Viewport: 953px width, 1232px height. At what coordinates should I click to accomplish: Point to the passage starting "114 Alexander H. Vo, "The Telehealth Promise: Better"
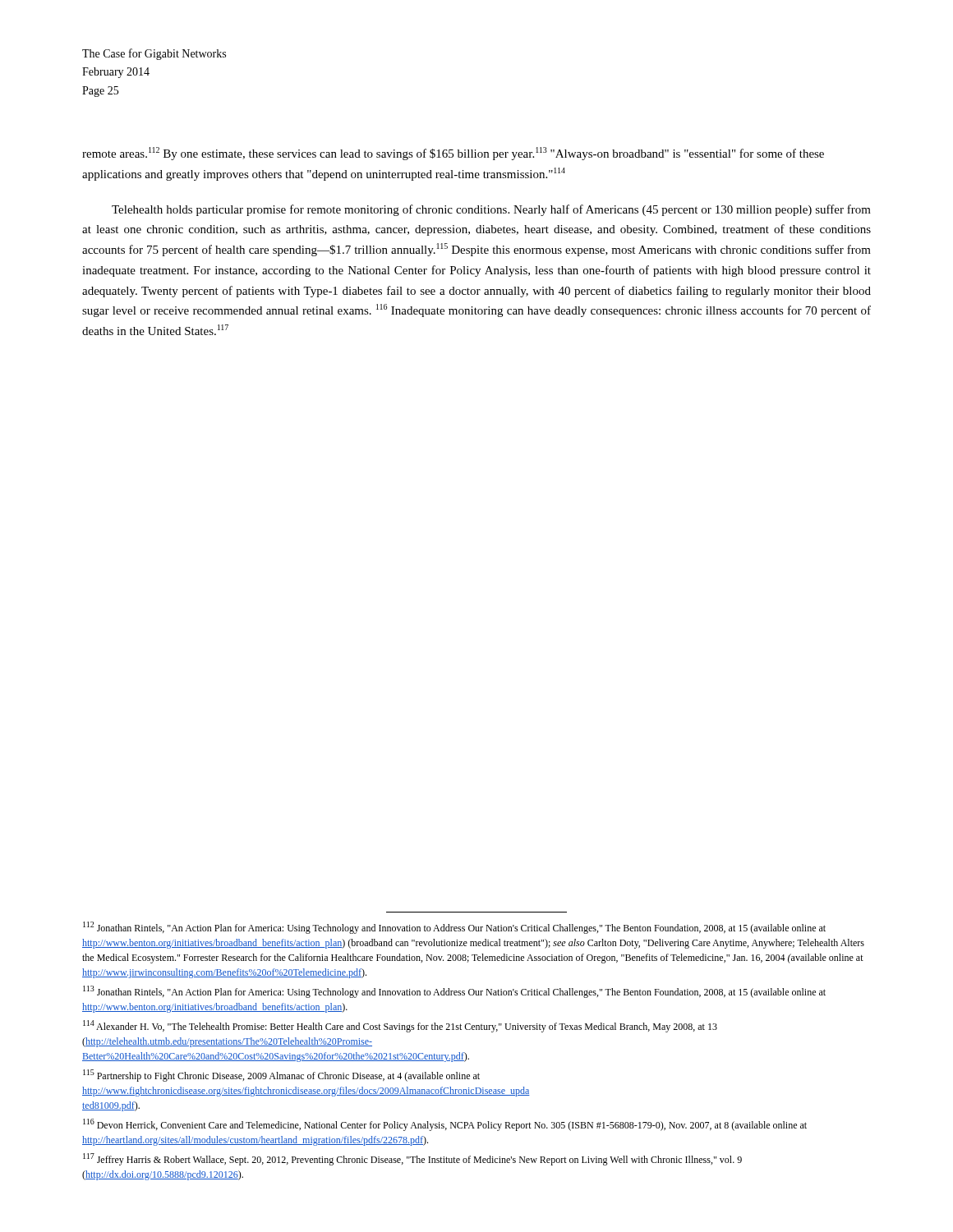(400, 1041)
